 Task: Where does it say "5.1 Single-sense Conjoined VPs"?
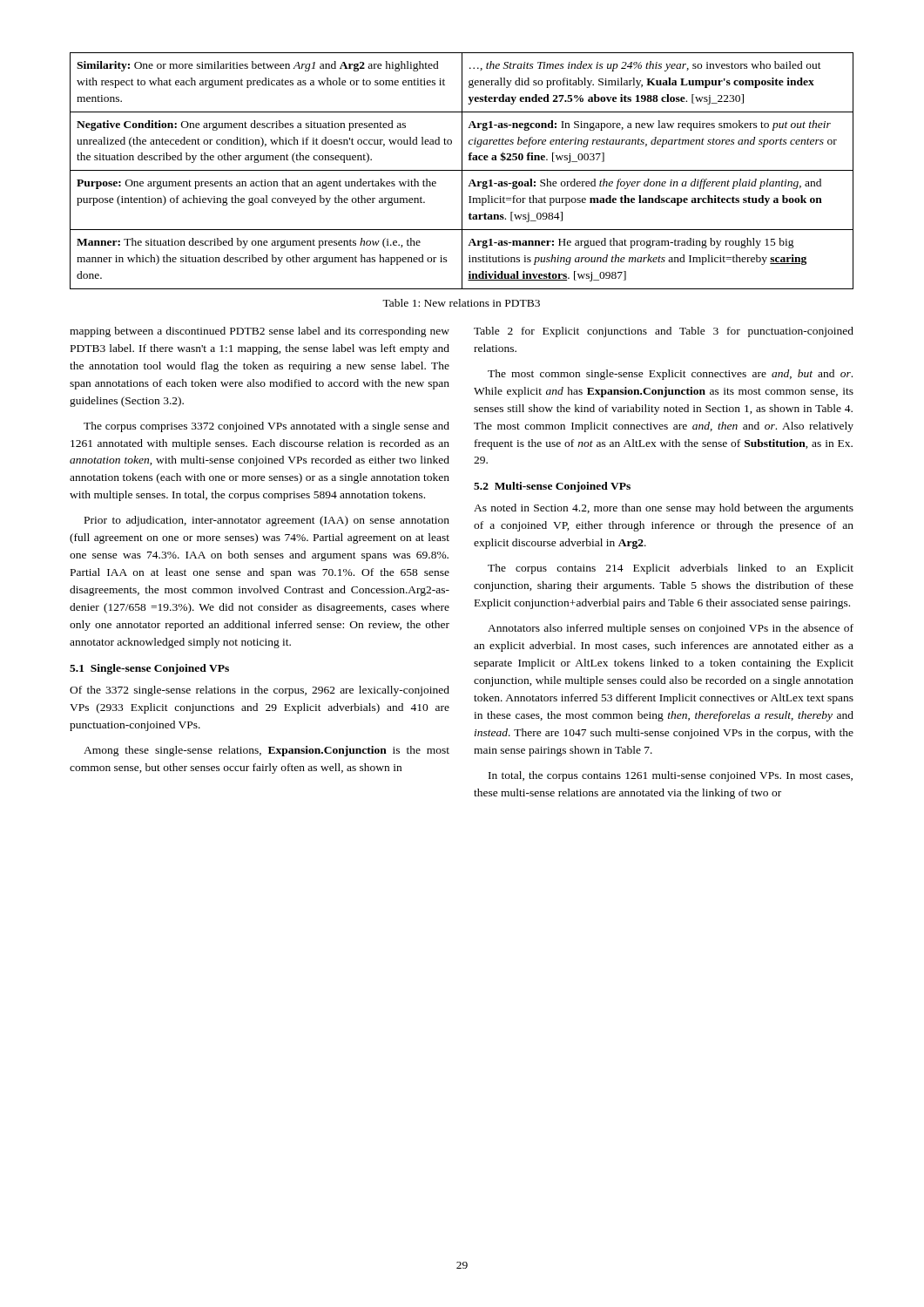[149, 668]
